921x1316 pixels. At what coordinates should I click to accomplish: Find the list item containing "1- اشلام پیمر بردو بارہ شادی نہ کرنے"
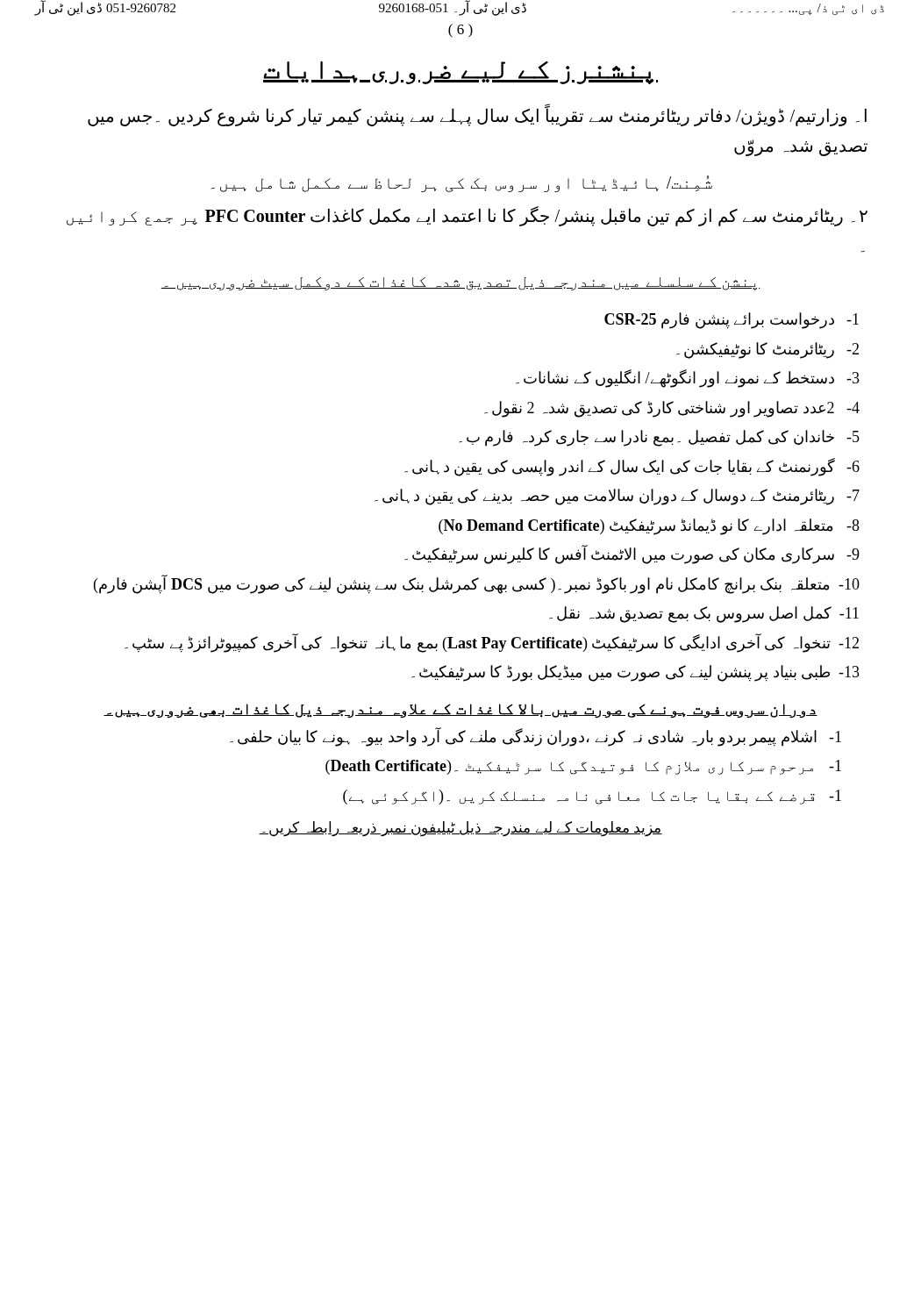click(x=460, y=737)
